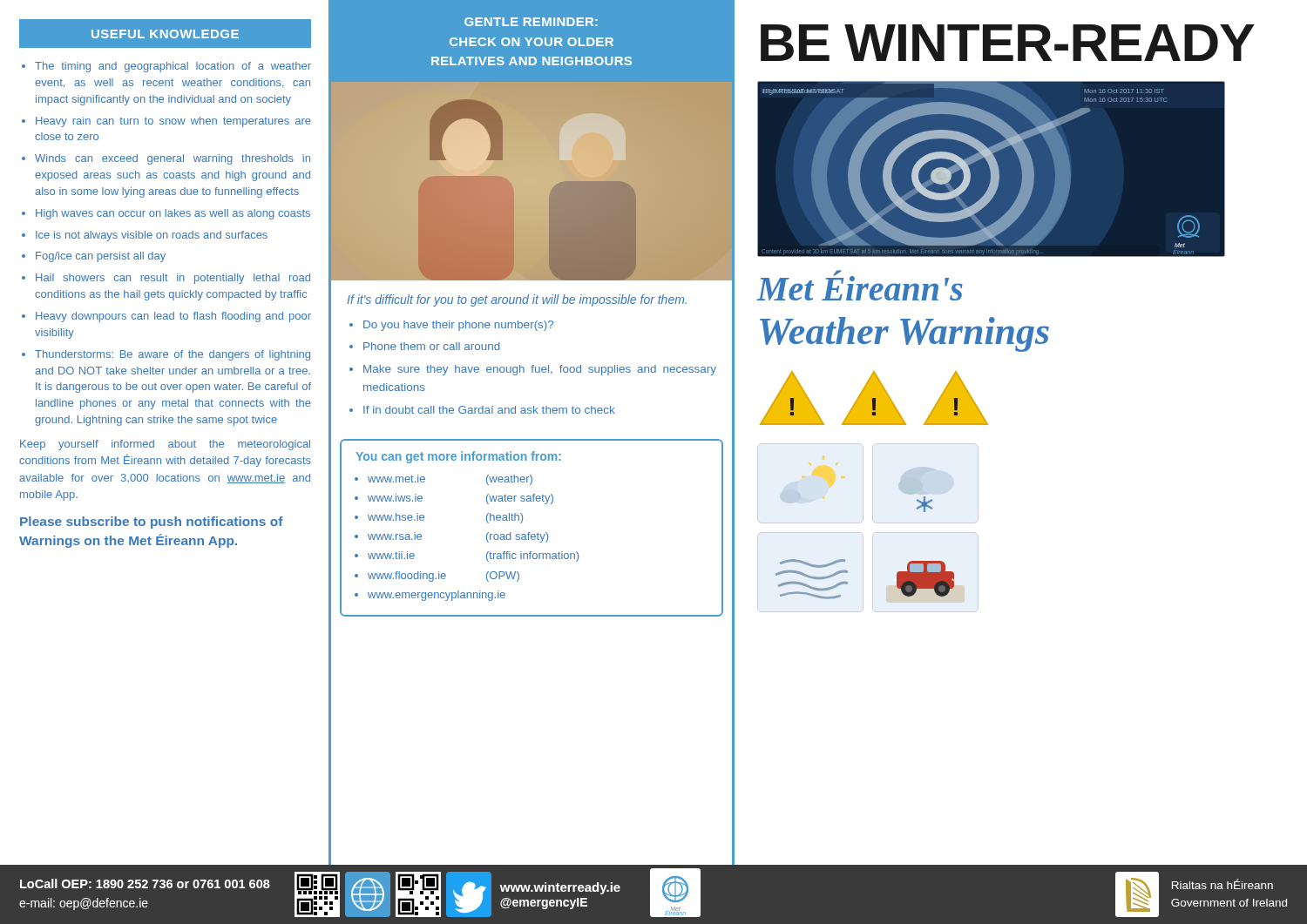This screenshot has width=1307, height=924.
Task: Select the block starting "Fog/ice can persist all"
Action: point(100,256)
